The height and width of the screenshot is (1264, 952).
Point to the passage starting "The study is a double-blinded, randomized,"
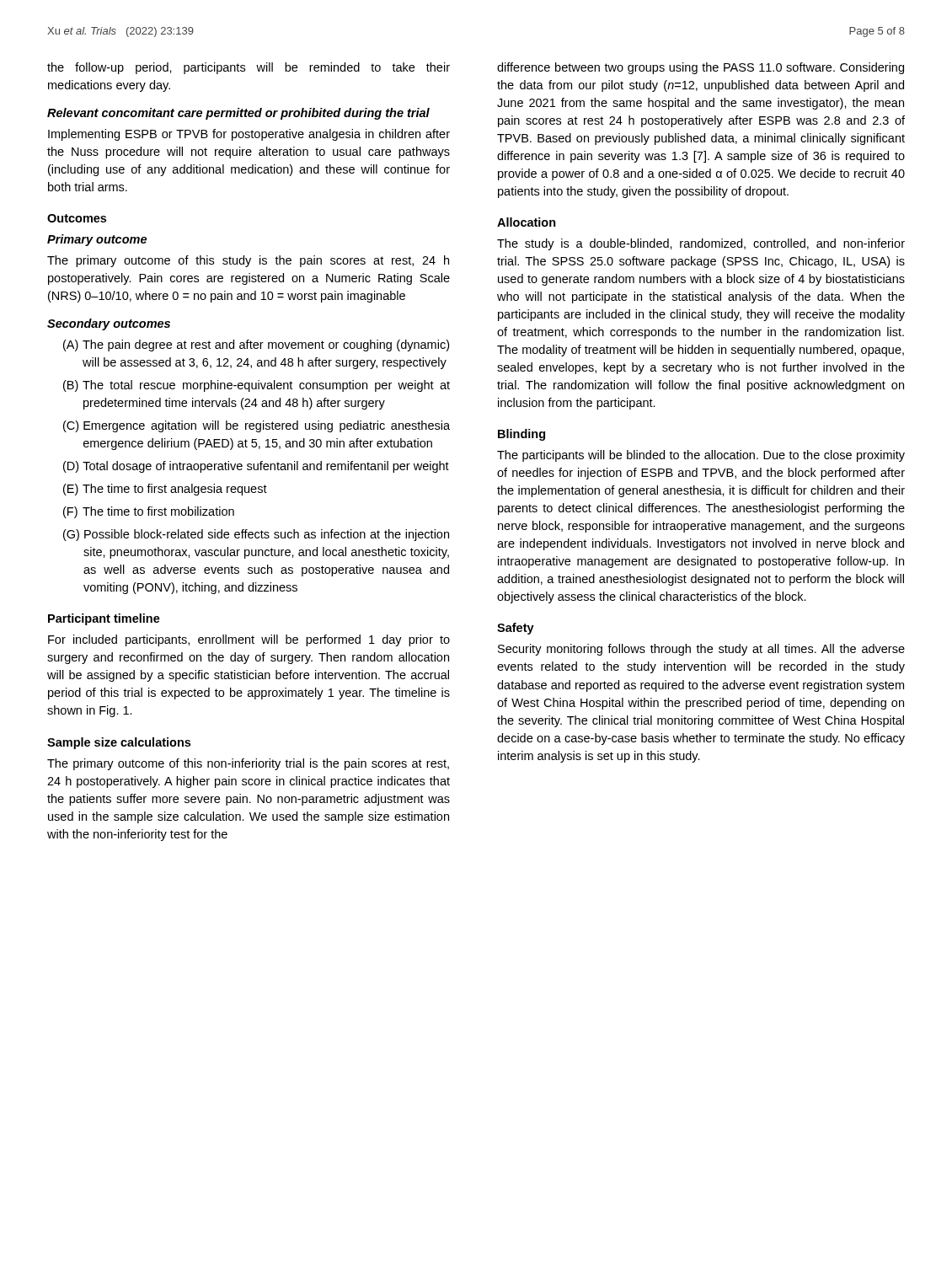[x=701, y=324]
